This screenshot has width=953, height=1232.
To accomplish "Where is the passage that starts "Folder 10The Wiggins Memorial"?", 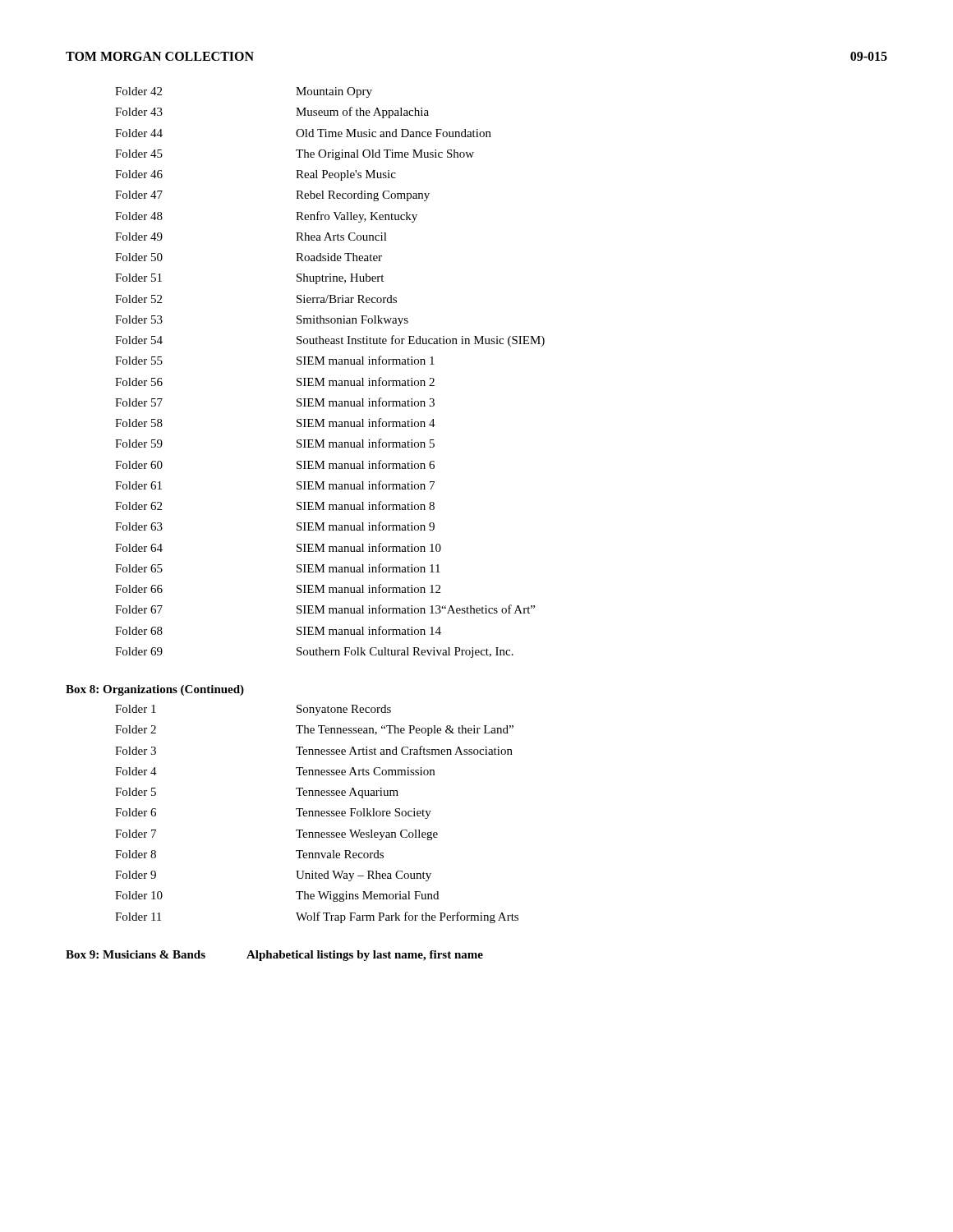I will coord(140,896).
